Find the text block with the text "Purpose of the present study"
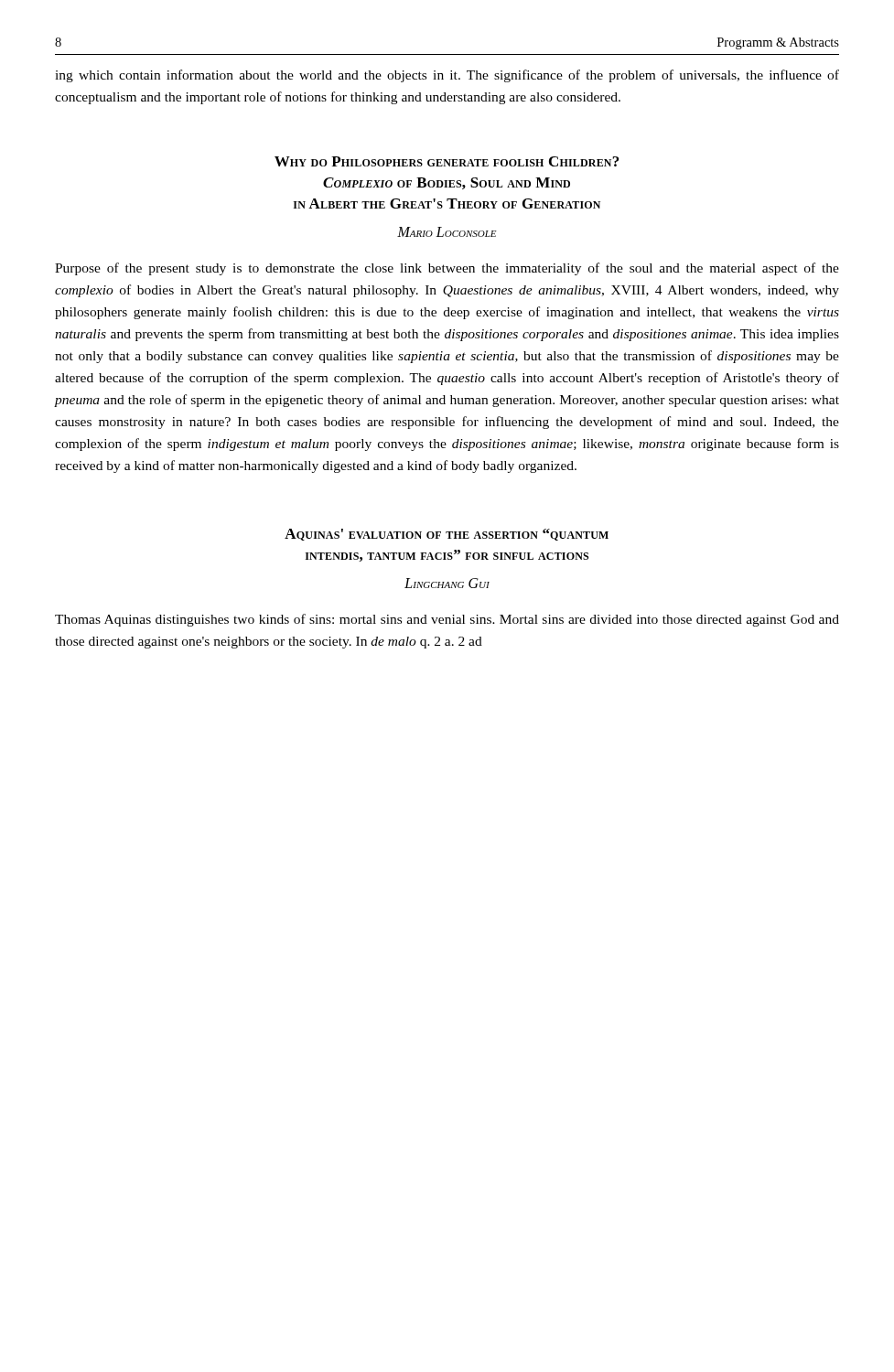Image resolution: width=894 pixels, height=1372 pixels. (447, 366)
